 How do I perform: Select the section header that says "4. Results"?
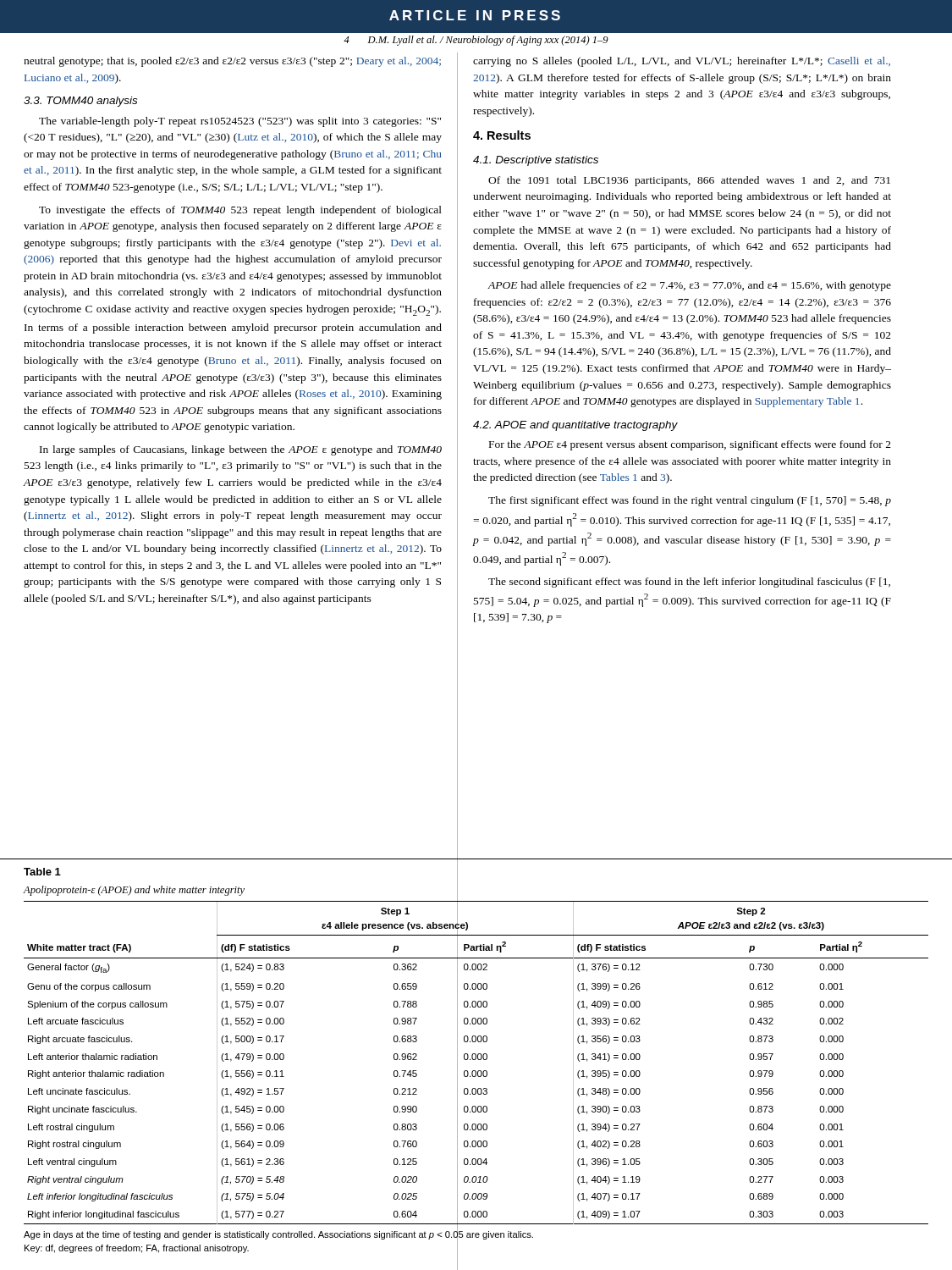point(502,136)
